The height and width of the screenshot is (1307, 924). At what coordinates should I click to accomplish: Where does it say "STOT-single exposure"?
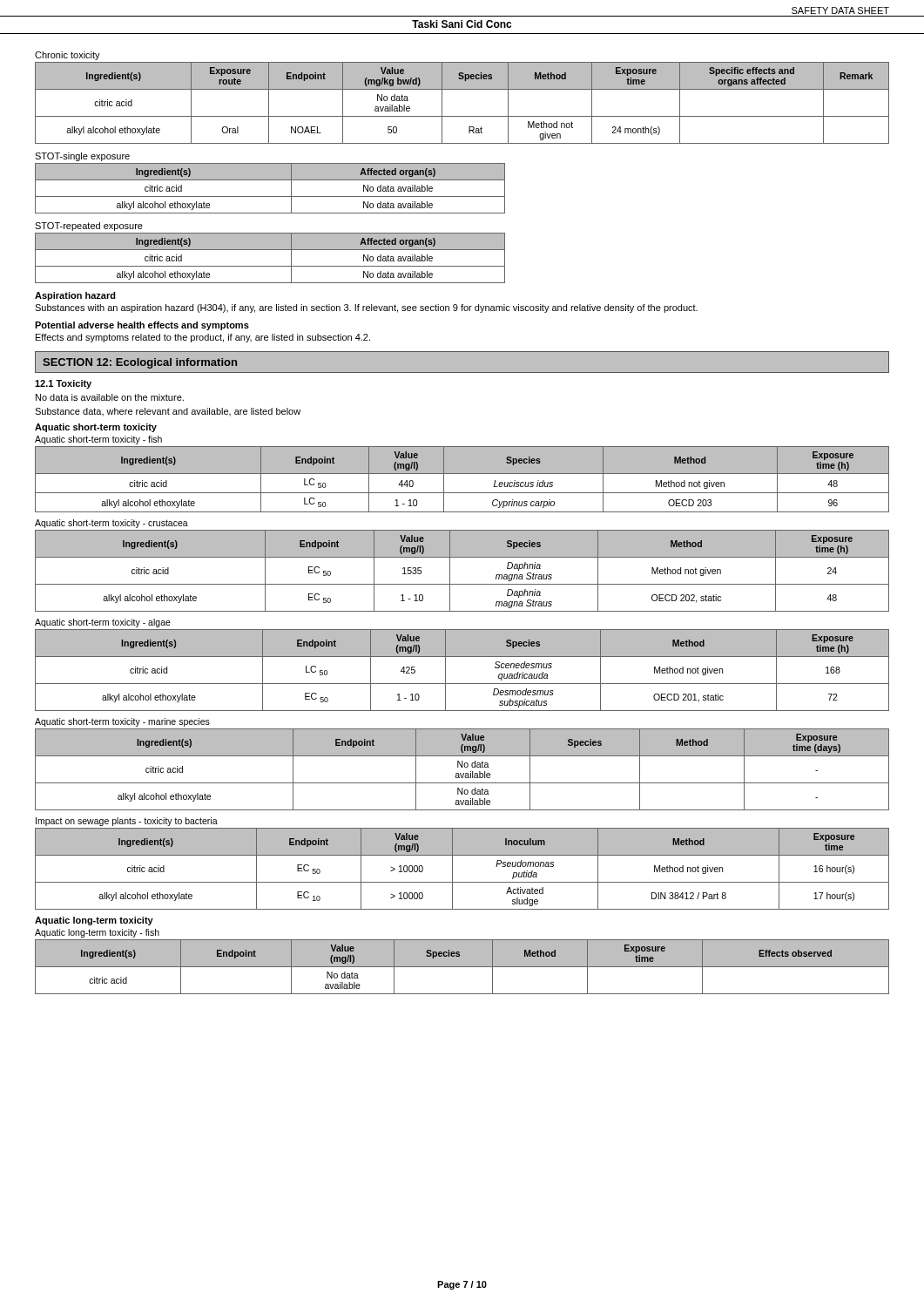coord(82,156)
